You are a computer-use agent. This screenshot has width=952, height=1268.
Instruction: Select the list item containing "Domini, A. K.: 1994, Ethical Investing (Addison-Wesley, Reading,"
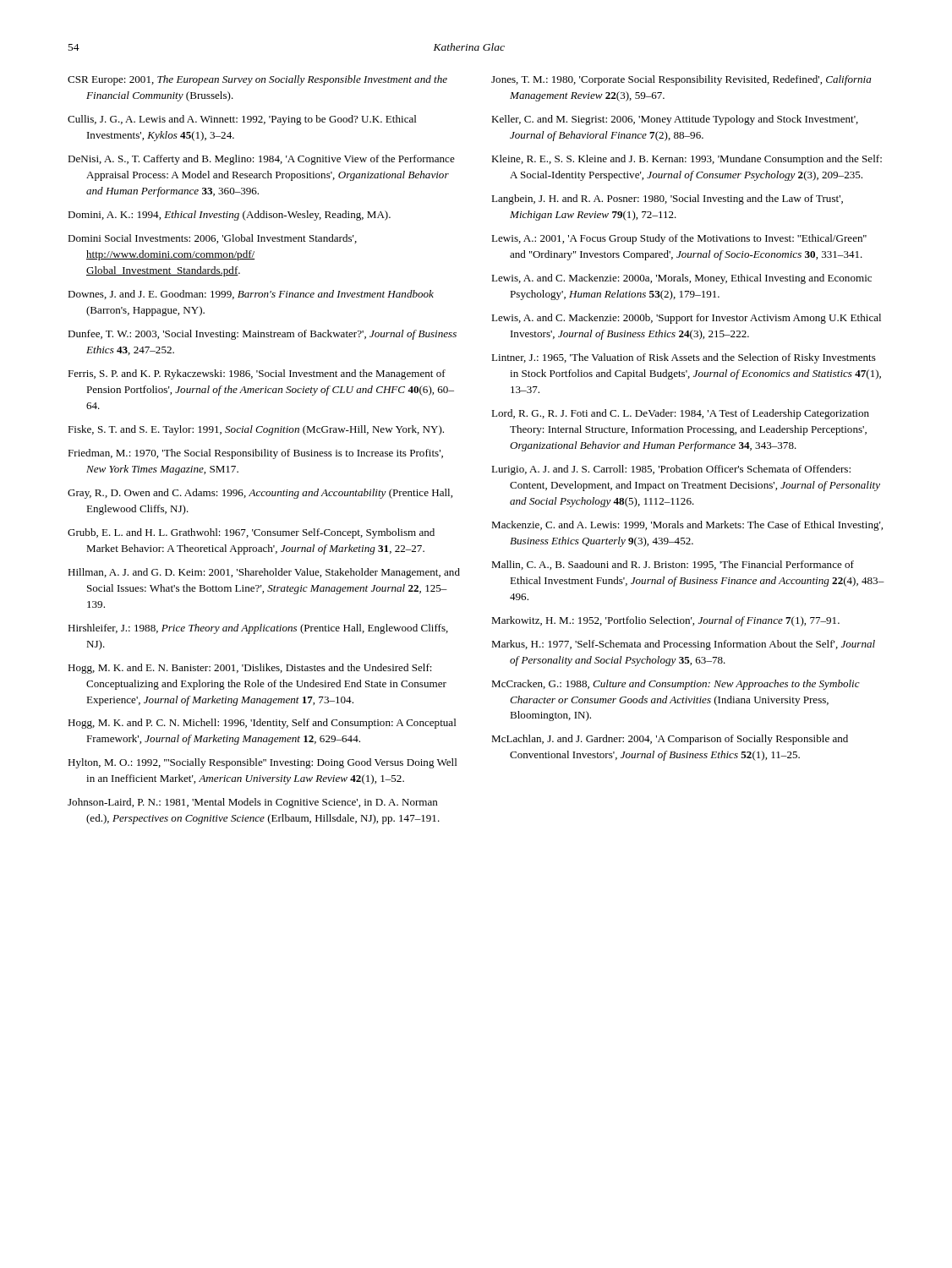(x=229, y=214)
